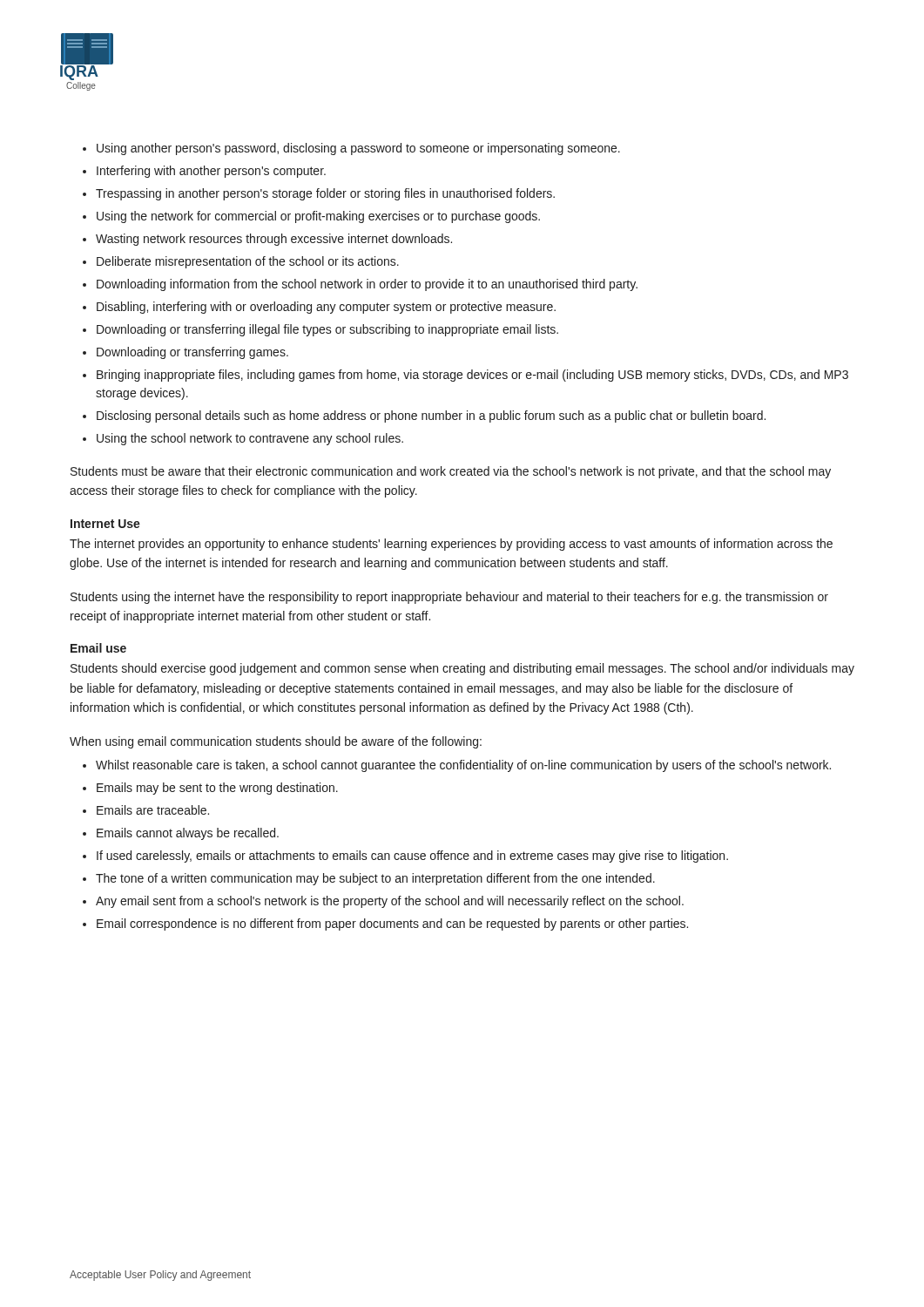Image resolution: width=924 pixels, height=1307 pixels.
Task: Navigate to the text block starting "Bringing inappropriate files, including games from home,"
Action: (x=472, y=384)
